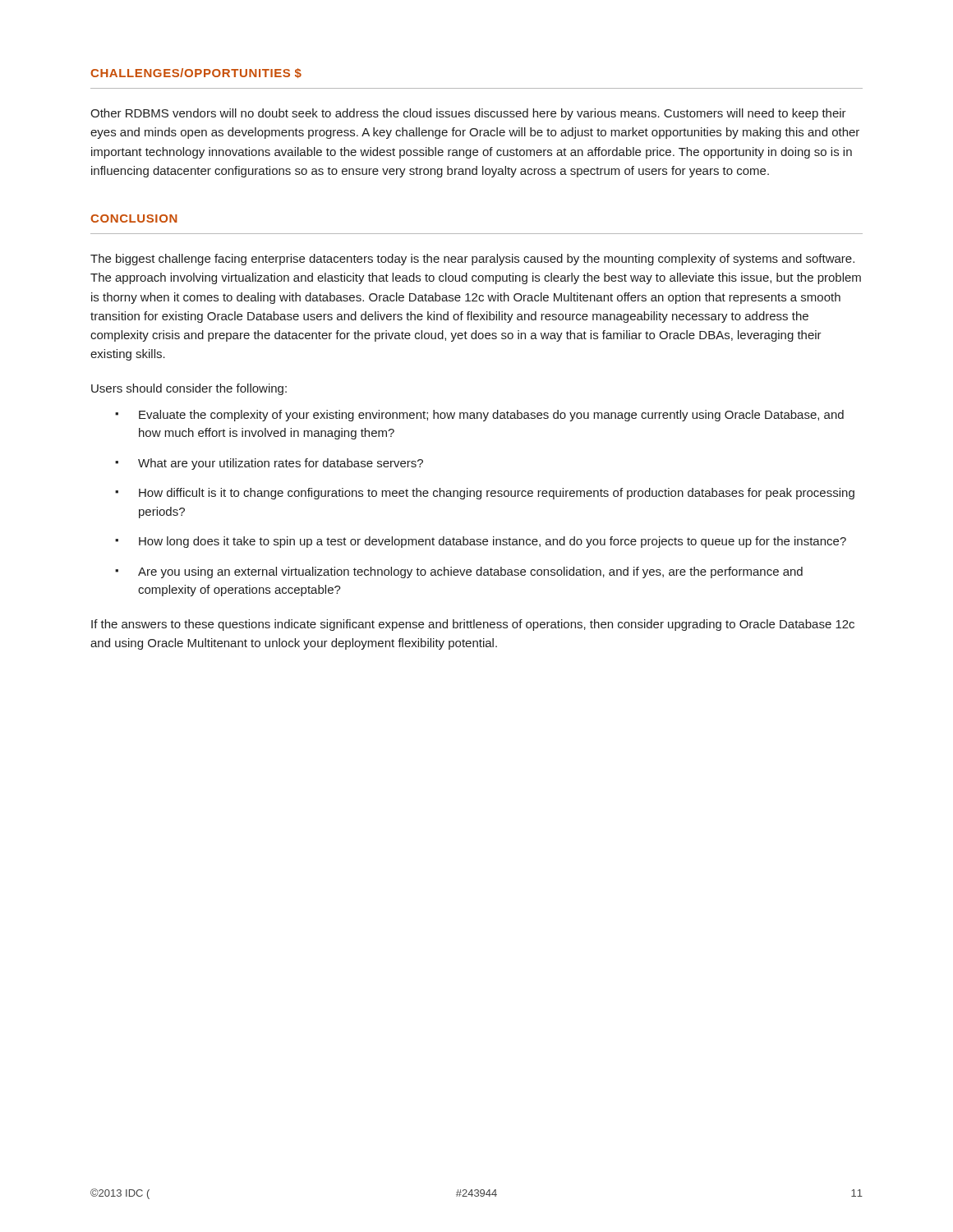The width and height of the screenshot is (953, 1232).
Task: Navigate to the block starting "CHALLENGES/OPPORTUNITIES $"
Action: click(x=196, y=73)
